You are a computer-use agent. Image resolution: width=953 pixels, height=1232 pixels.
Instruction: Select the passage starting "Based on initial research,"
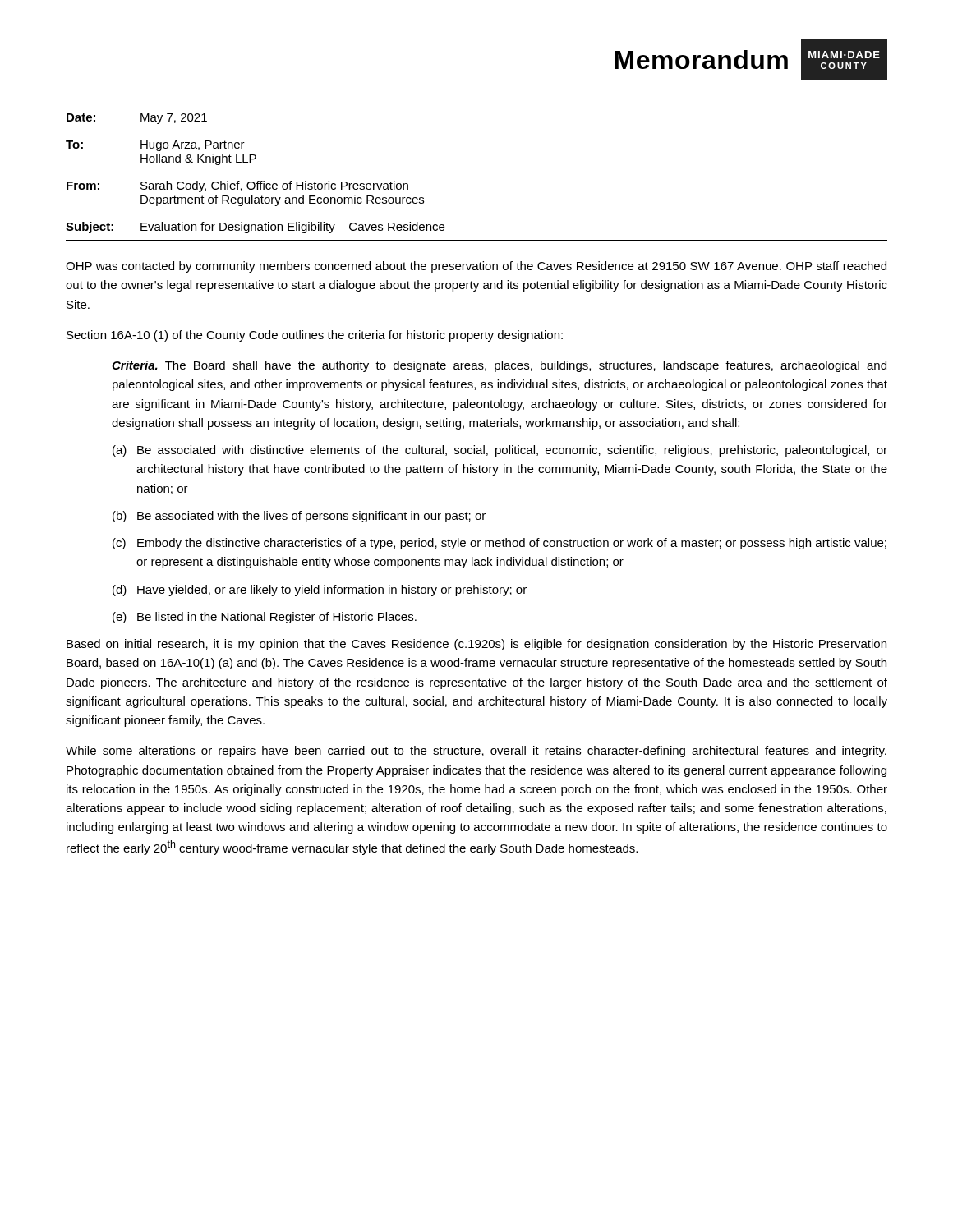pyautogui.click(x=476, y=682)
